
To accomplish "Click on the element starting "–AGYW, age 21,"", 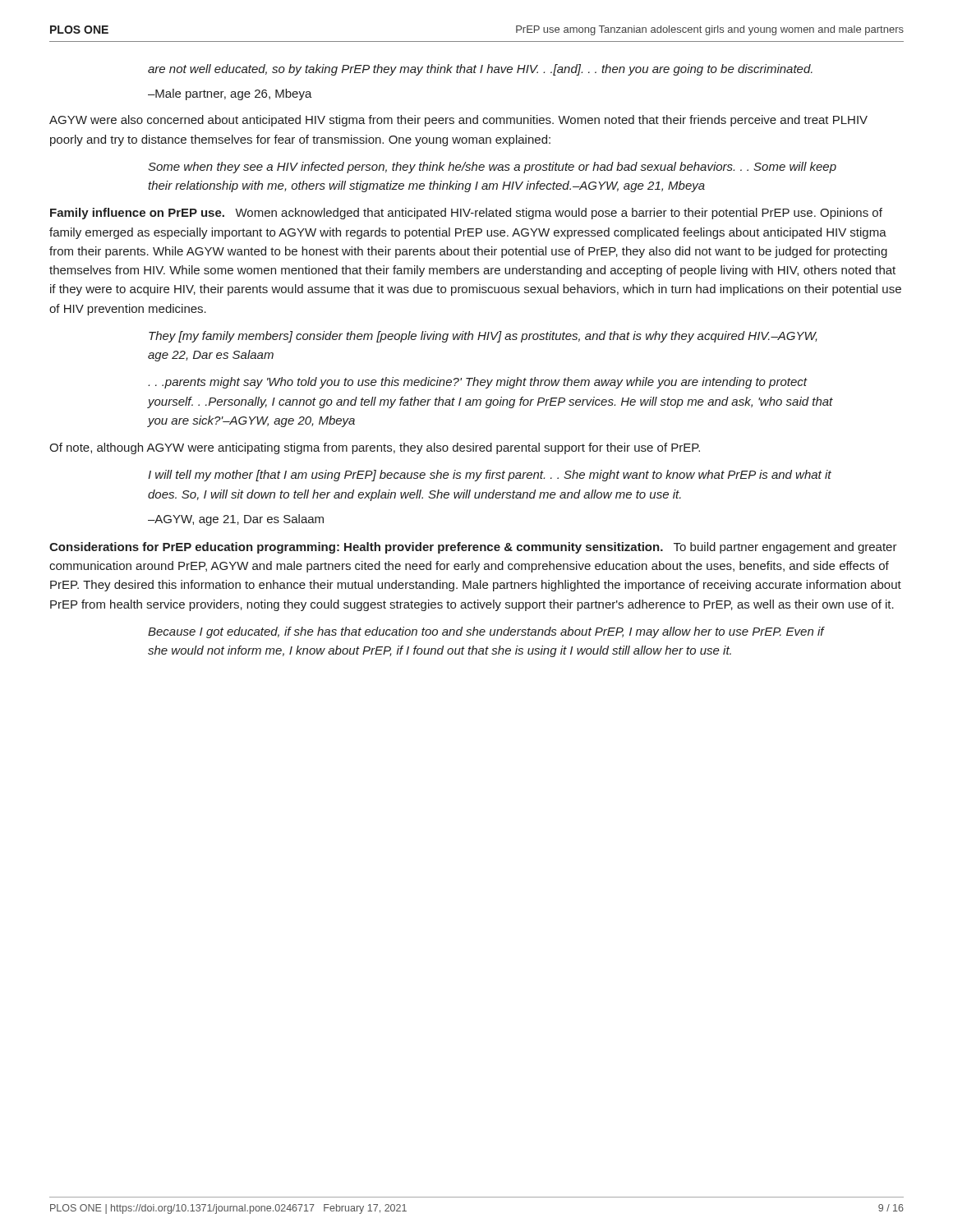I will tap(236, 518).
